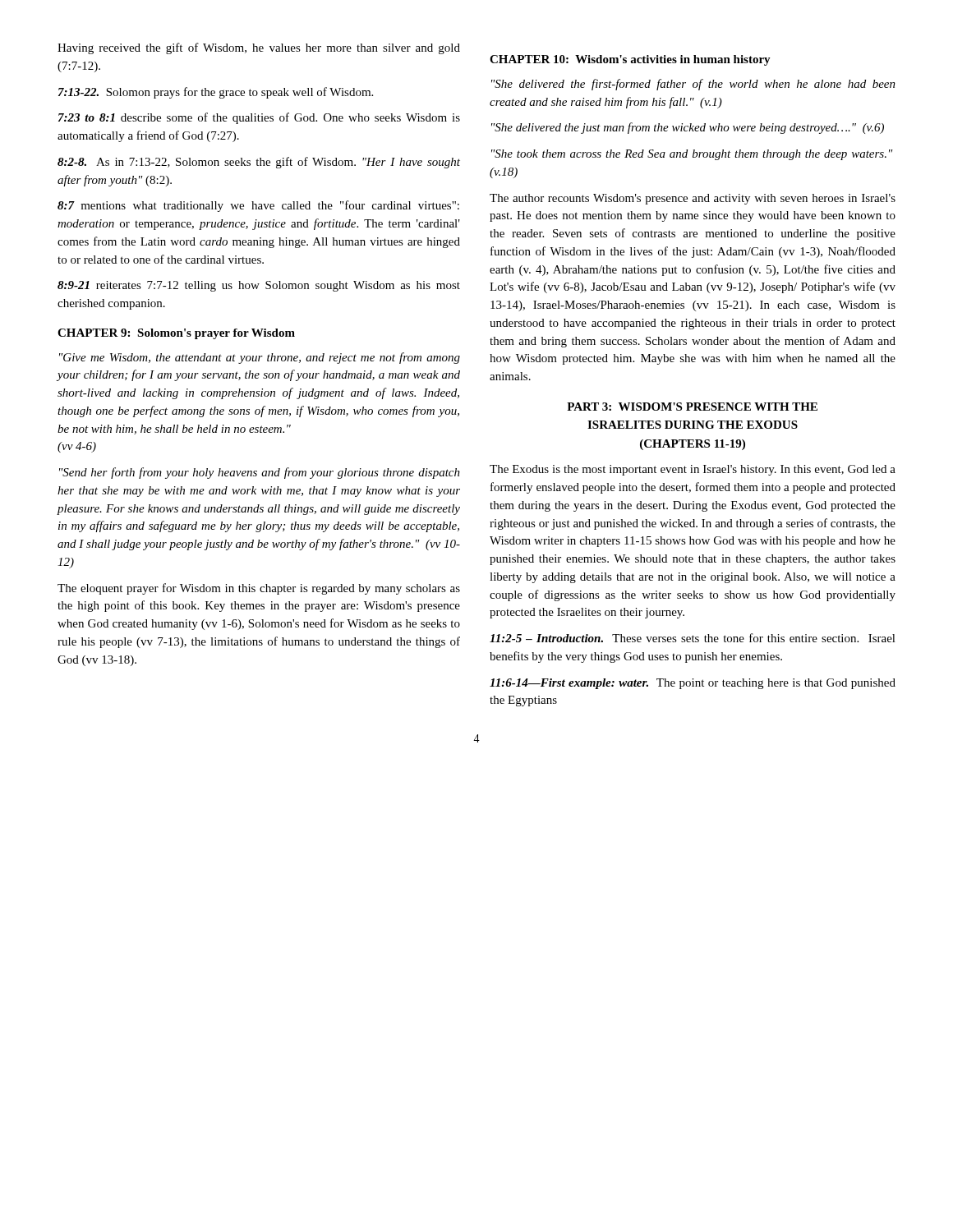The image size is (953, 1232).
Task: Find the text block that reads "11:2-5 – Introduction. These verses"
Action: [x=693, y=648]
